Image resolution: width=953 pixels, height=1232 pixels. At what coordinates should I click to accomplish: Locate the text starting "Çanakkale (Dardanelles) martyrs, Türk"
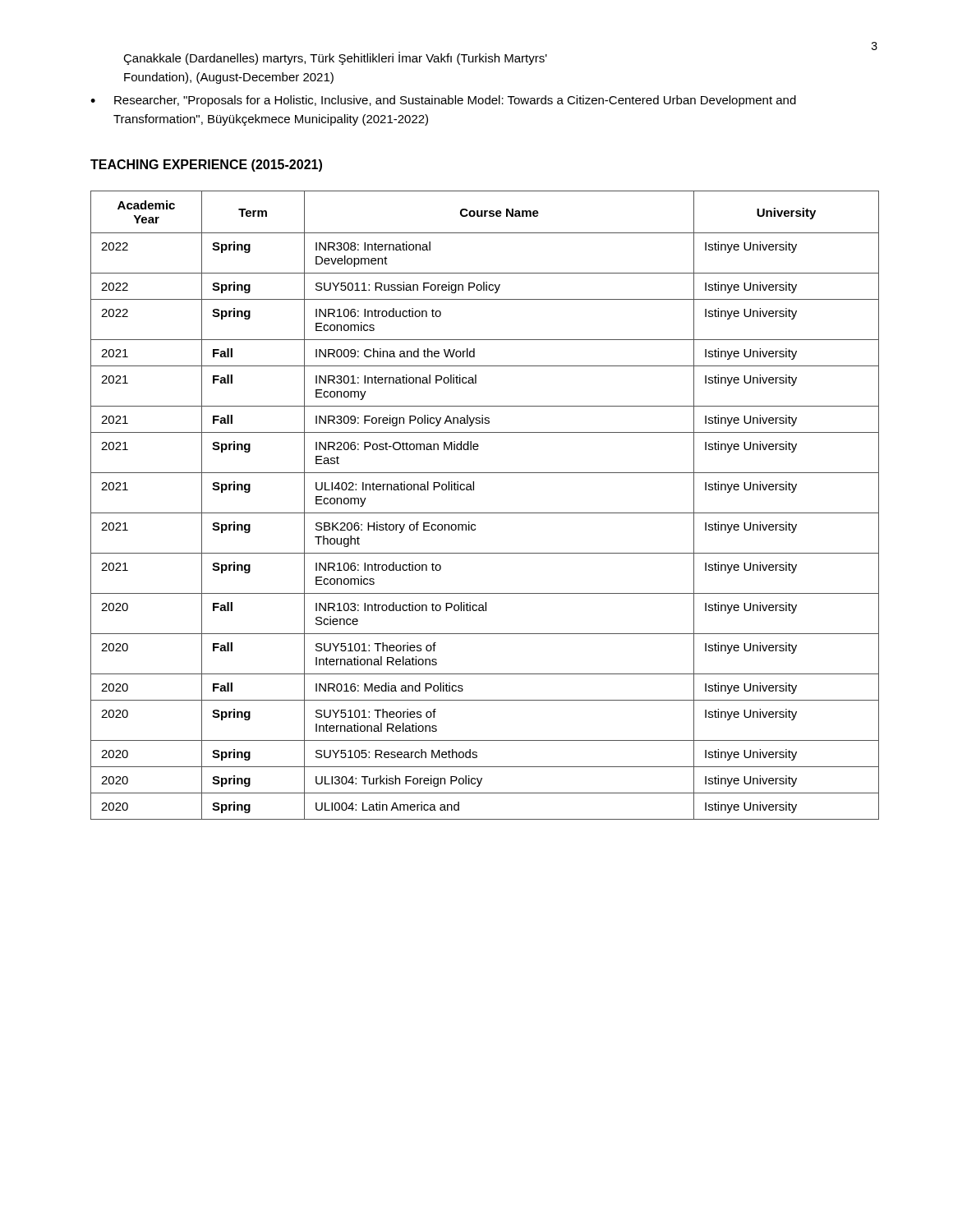[335, 67]
